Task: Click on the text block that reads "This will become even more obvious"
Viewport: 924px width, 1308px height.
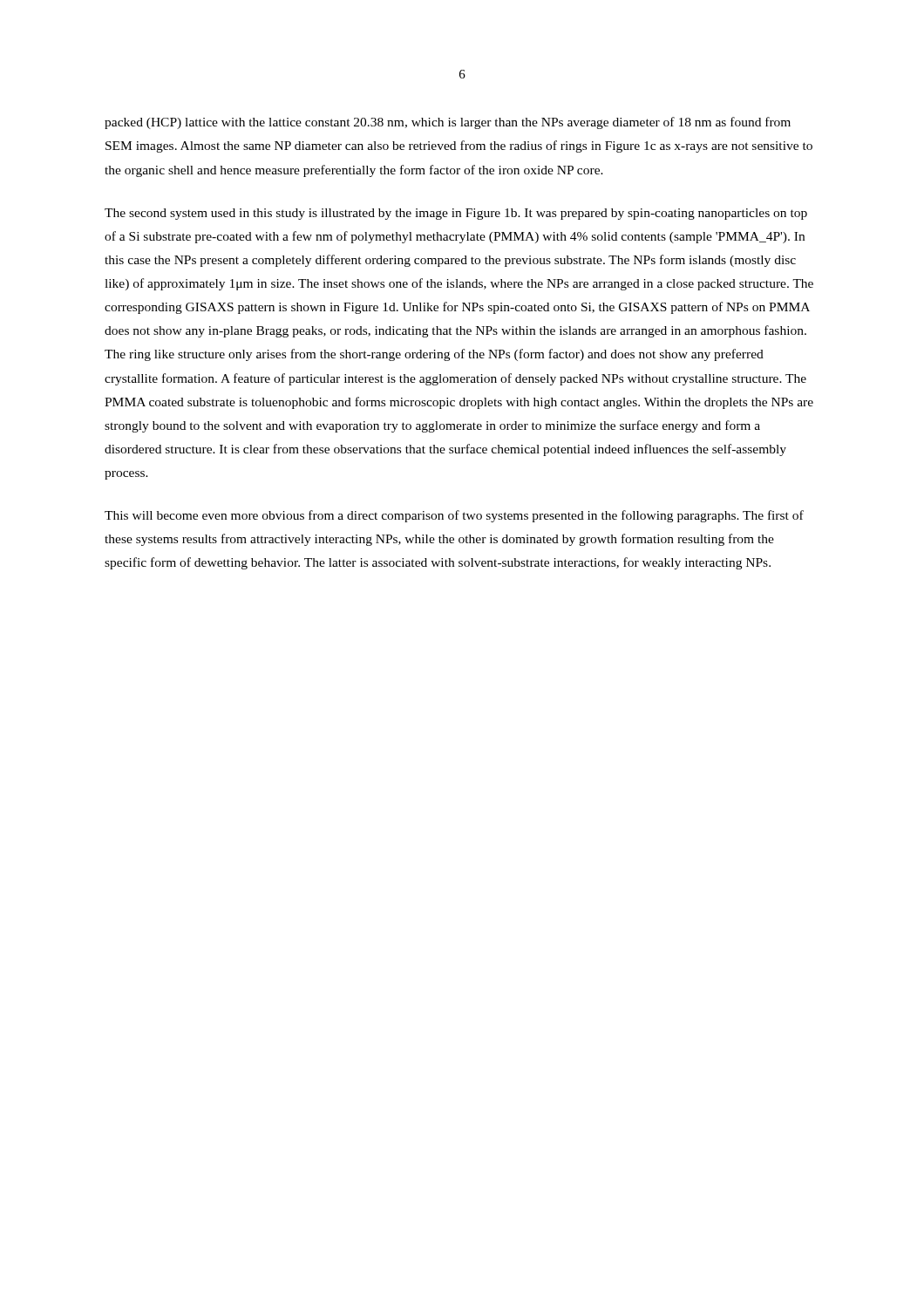Action: pos(454,539)
